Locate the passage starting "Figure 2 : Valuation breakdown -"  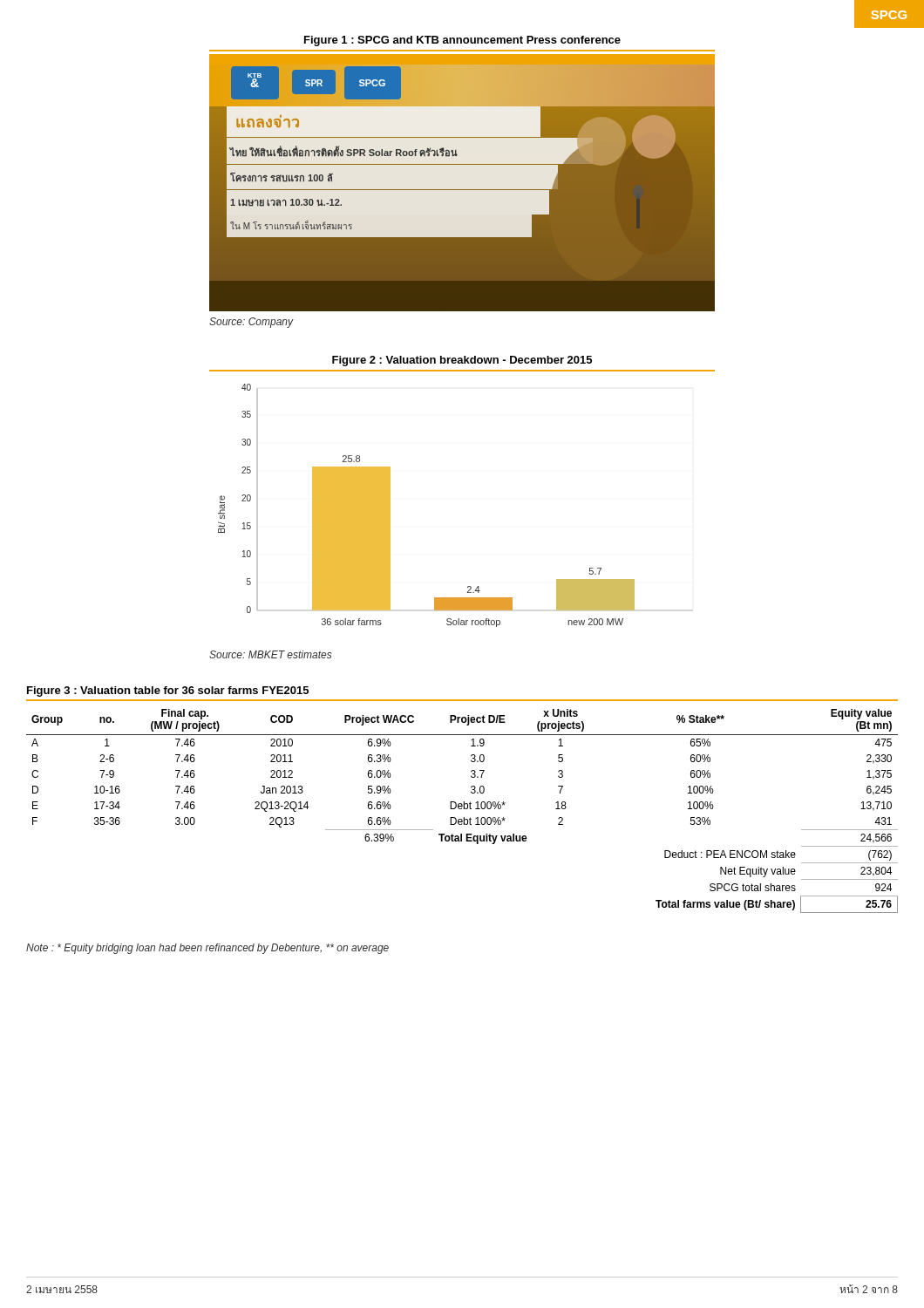(x=462, y=360)
